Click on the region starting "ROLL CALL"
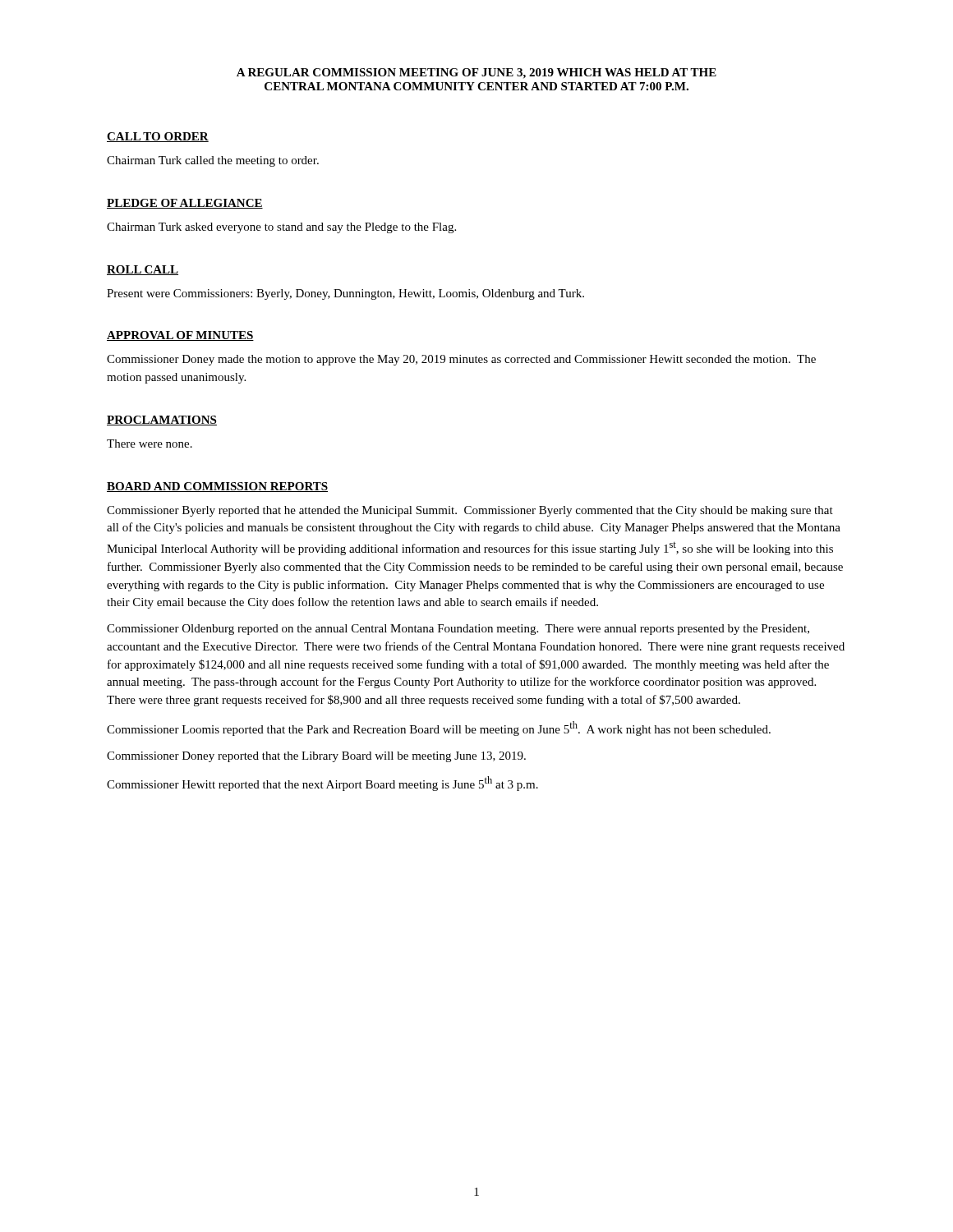Image resolution: width=953 pixels, height=1232 pixels. coord(143,269)
